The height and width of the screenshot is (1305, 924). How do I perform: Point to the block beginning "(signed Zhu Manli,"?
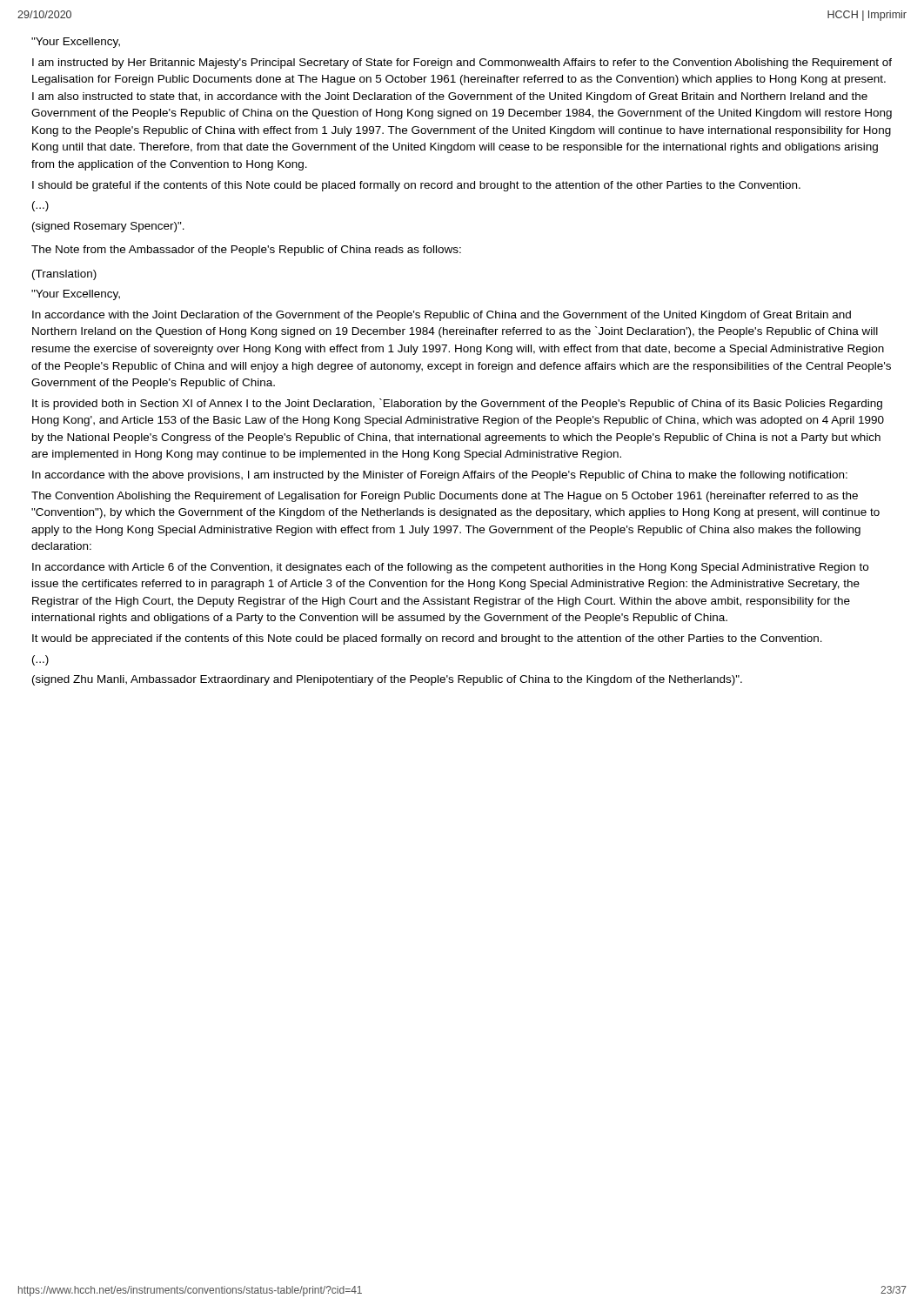(x=387, y=679)
